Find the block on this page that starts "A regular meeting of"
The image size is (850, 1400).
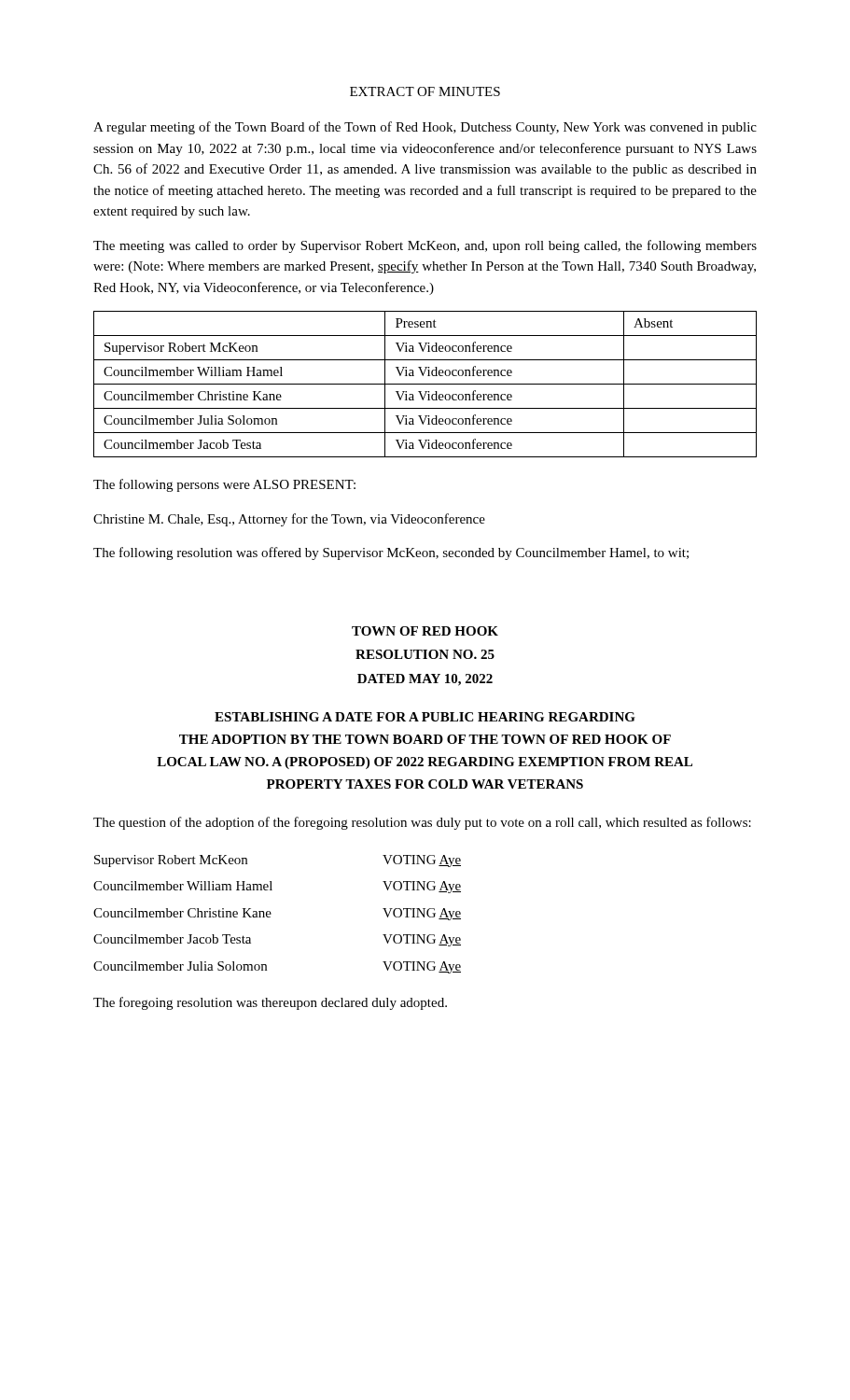(x=425, y=169)
